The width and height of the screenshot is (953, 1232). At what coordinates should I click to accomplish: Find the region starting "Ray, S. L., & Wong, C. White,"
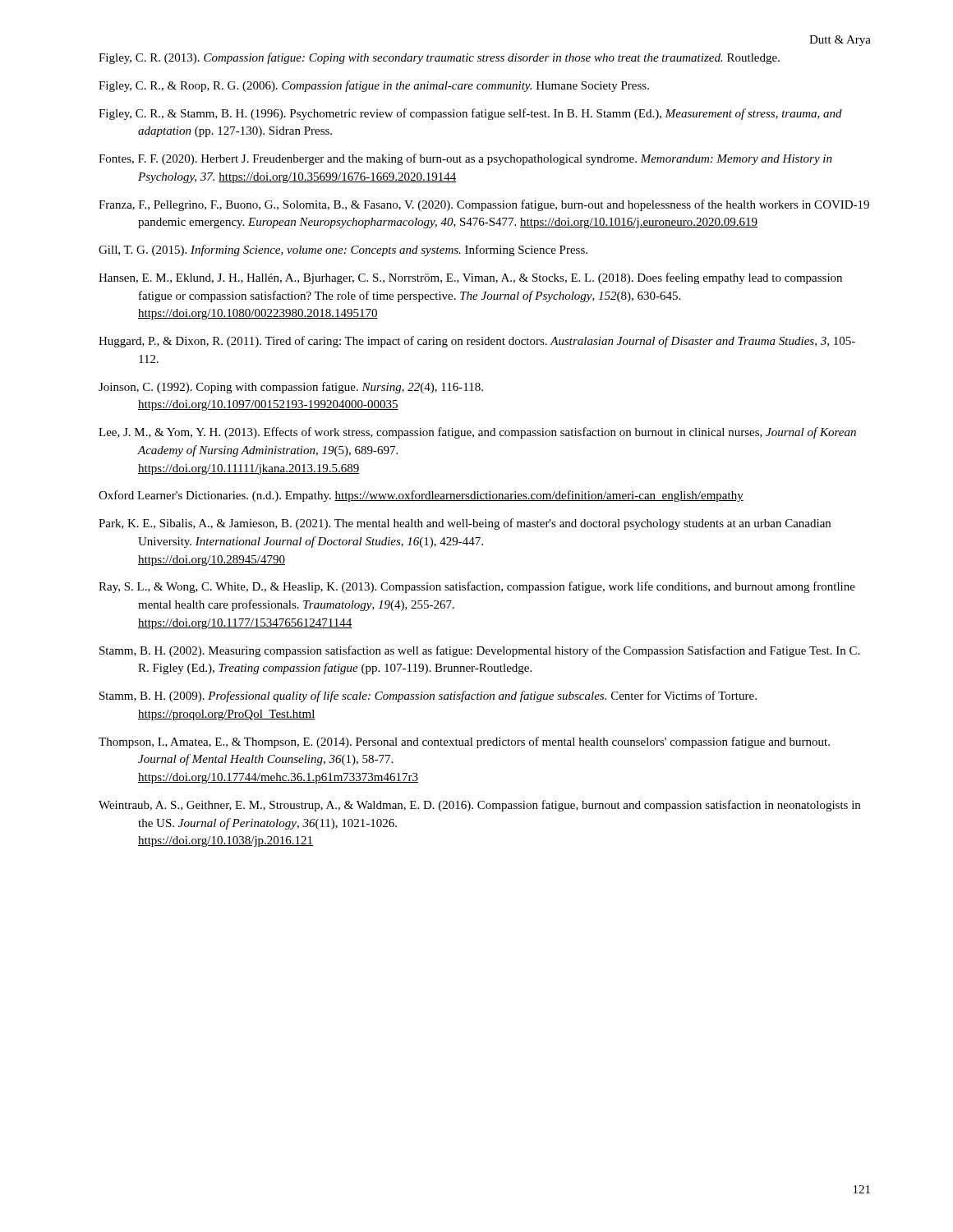tap(477, 587)
